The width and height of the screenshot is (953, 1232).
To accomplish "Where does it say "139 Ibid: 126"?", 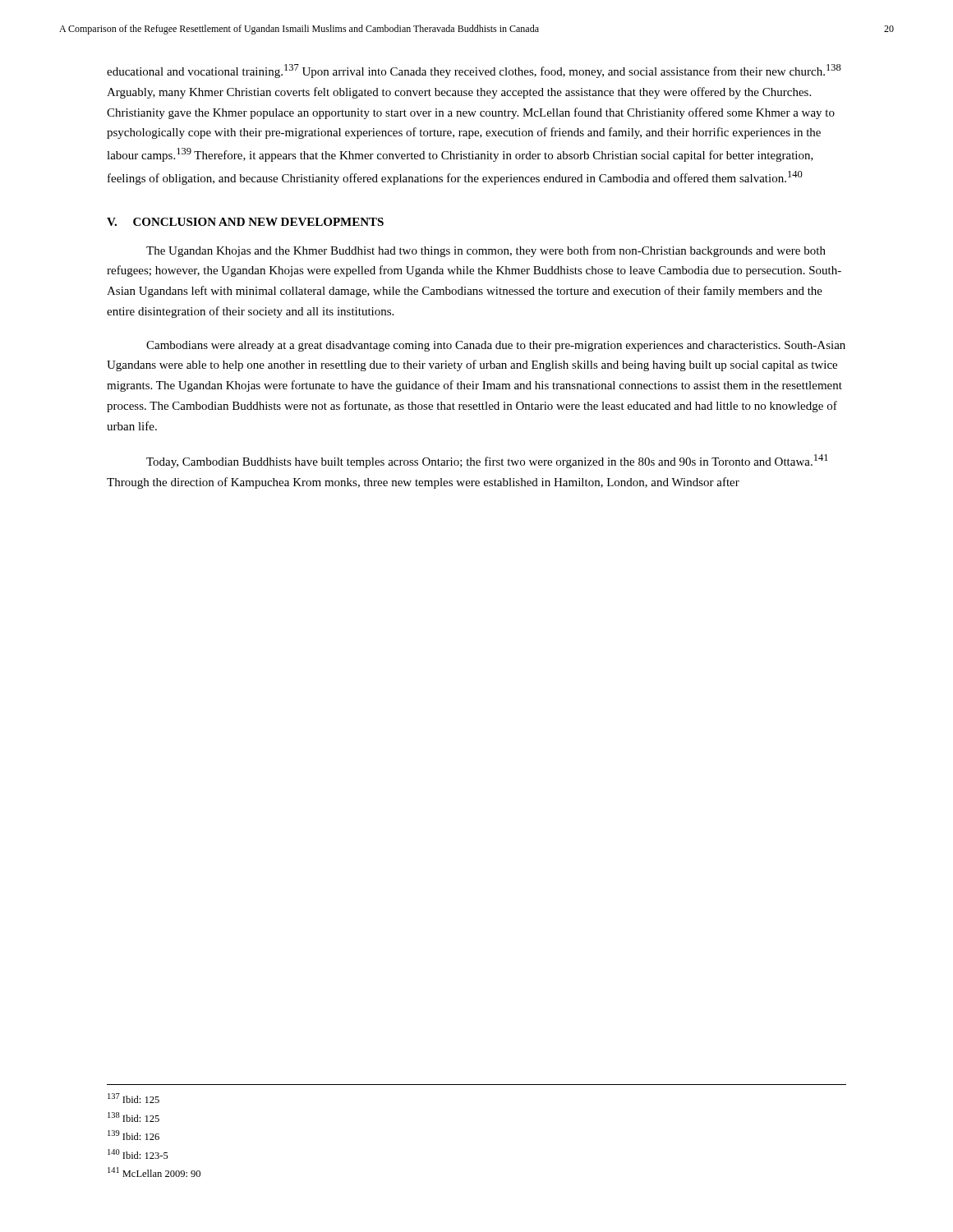I will tap(133, 1136).
